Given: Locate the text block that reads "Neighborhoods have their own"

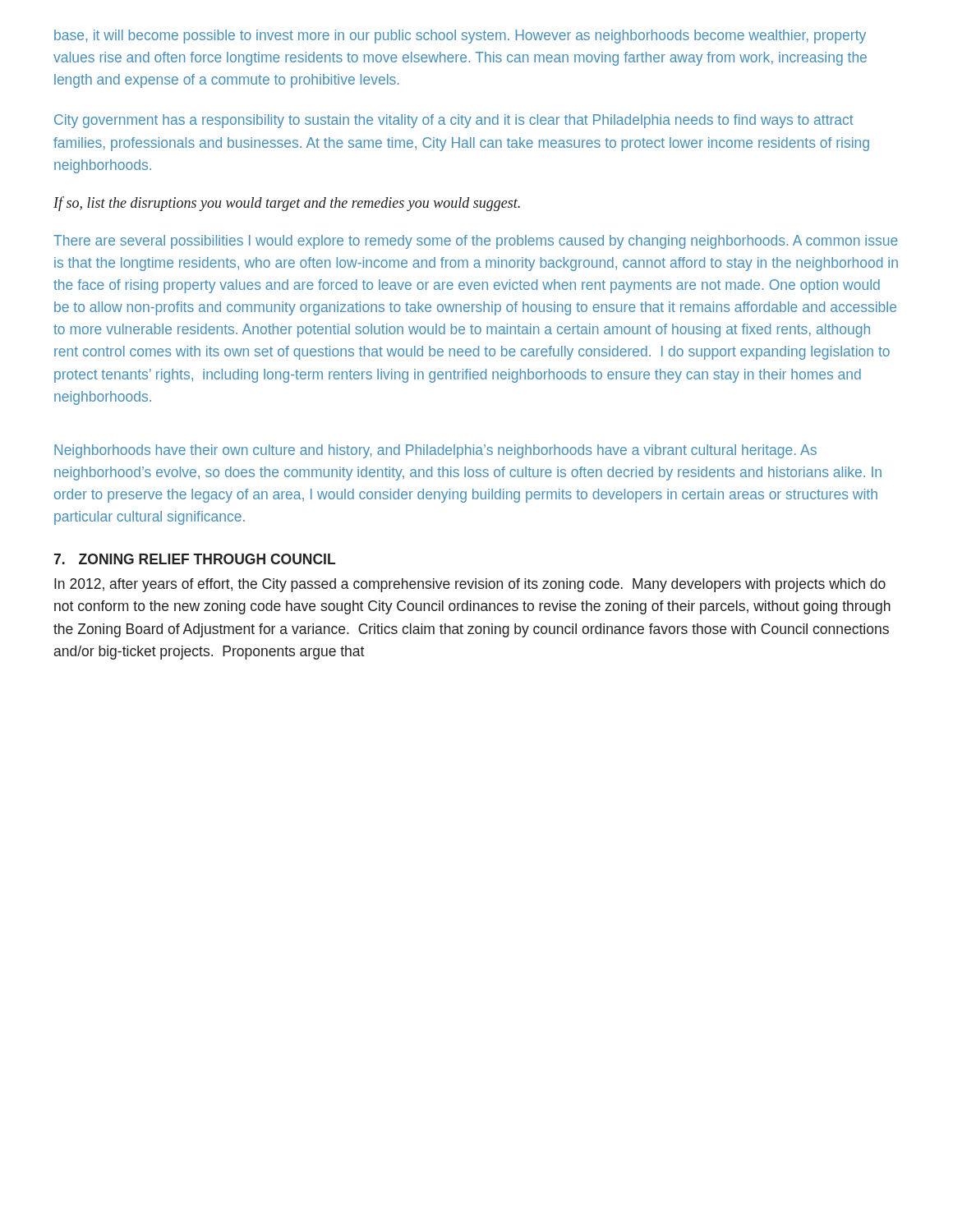Looking at the screenshot, I should click(x=468, y=483).
